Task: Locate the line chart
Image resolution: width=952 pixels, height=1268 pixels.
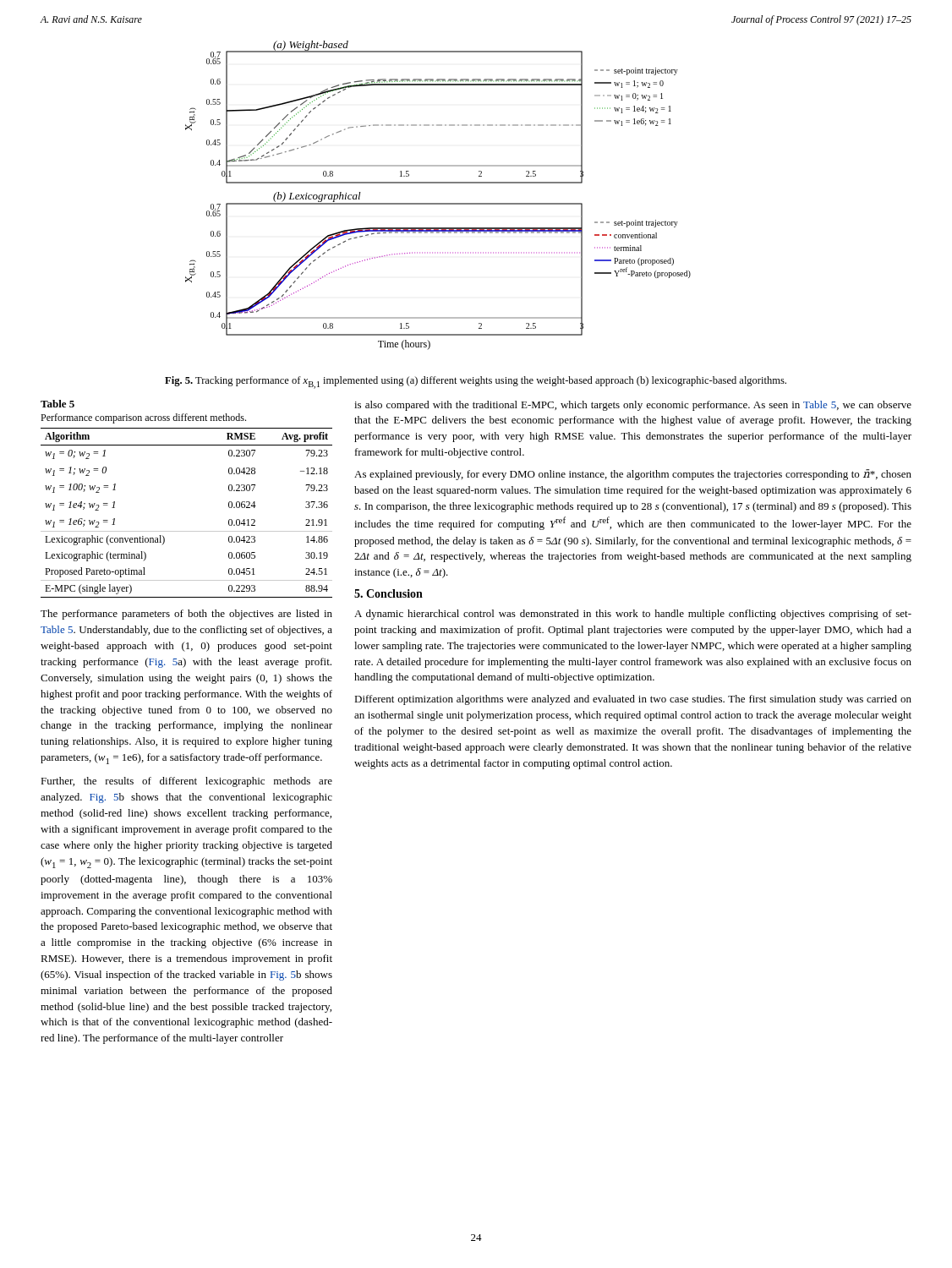Action: 476,204
